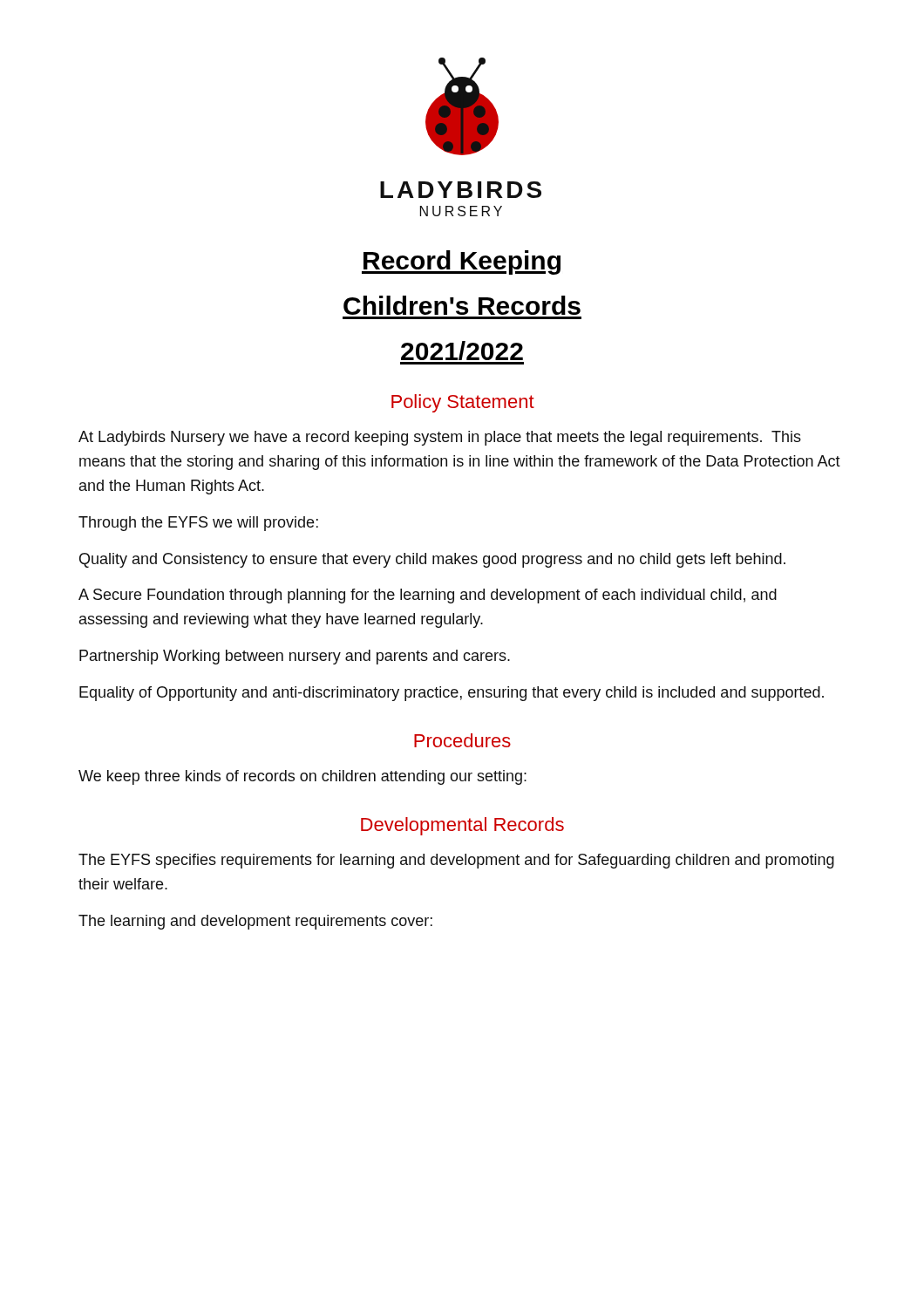Click on the text block that says "The learning and development"
924x1308 pixels.
256,921
